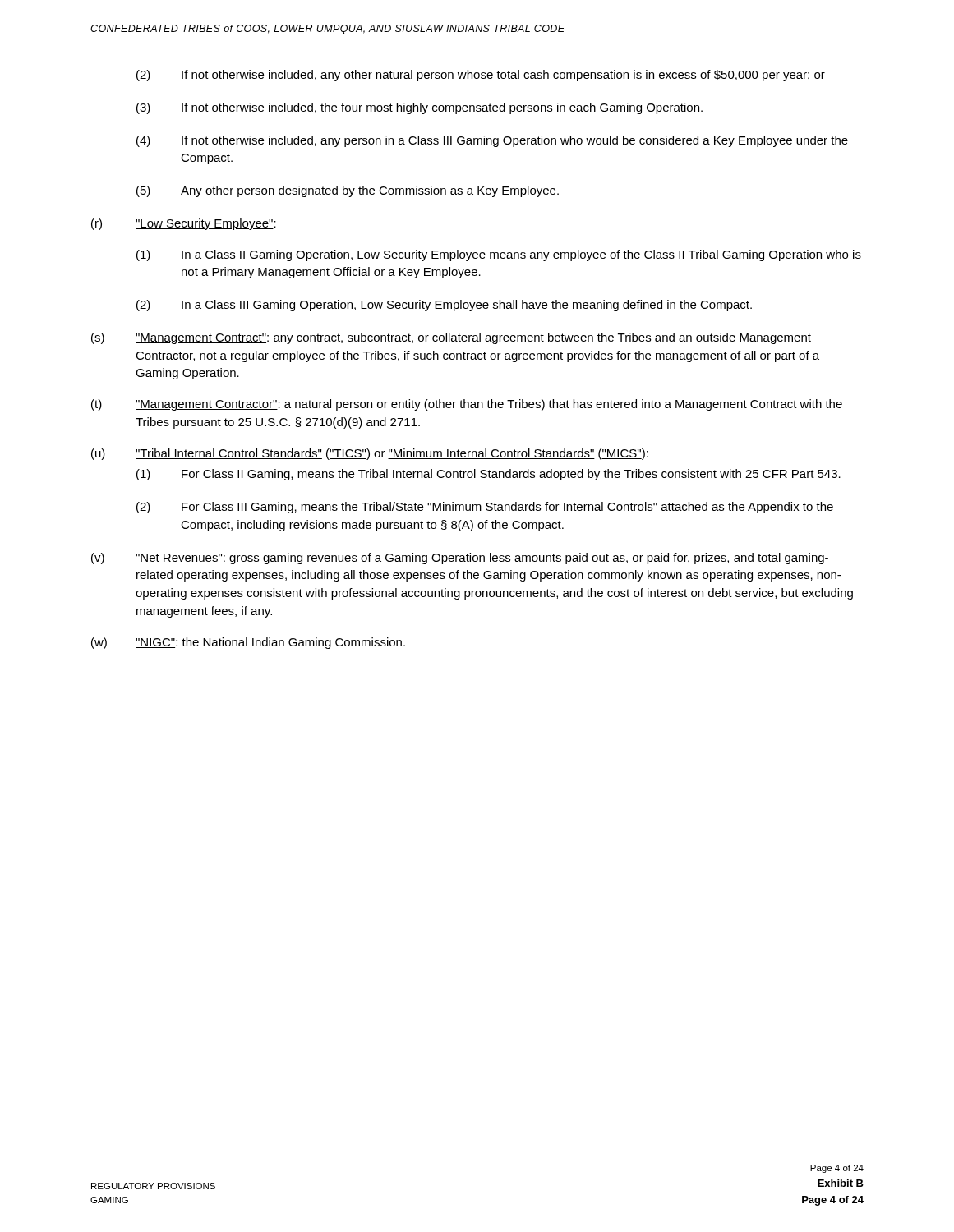Find the list item with the text "(1) In a Class II Gaming Operation,"
The height and width of the screenshot is (1232, 954).
(500, 263)
